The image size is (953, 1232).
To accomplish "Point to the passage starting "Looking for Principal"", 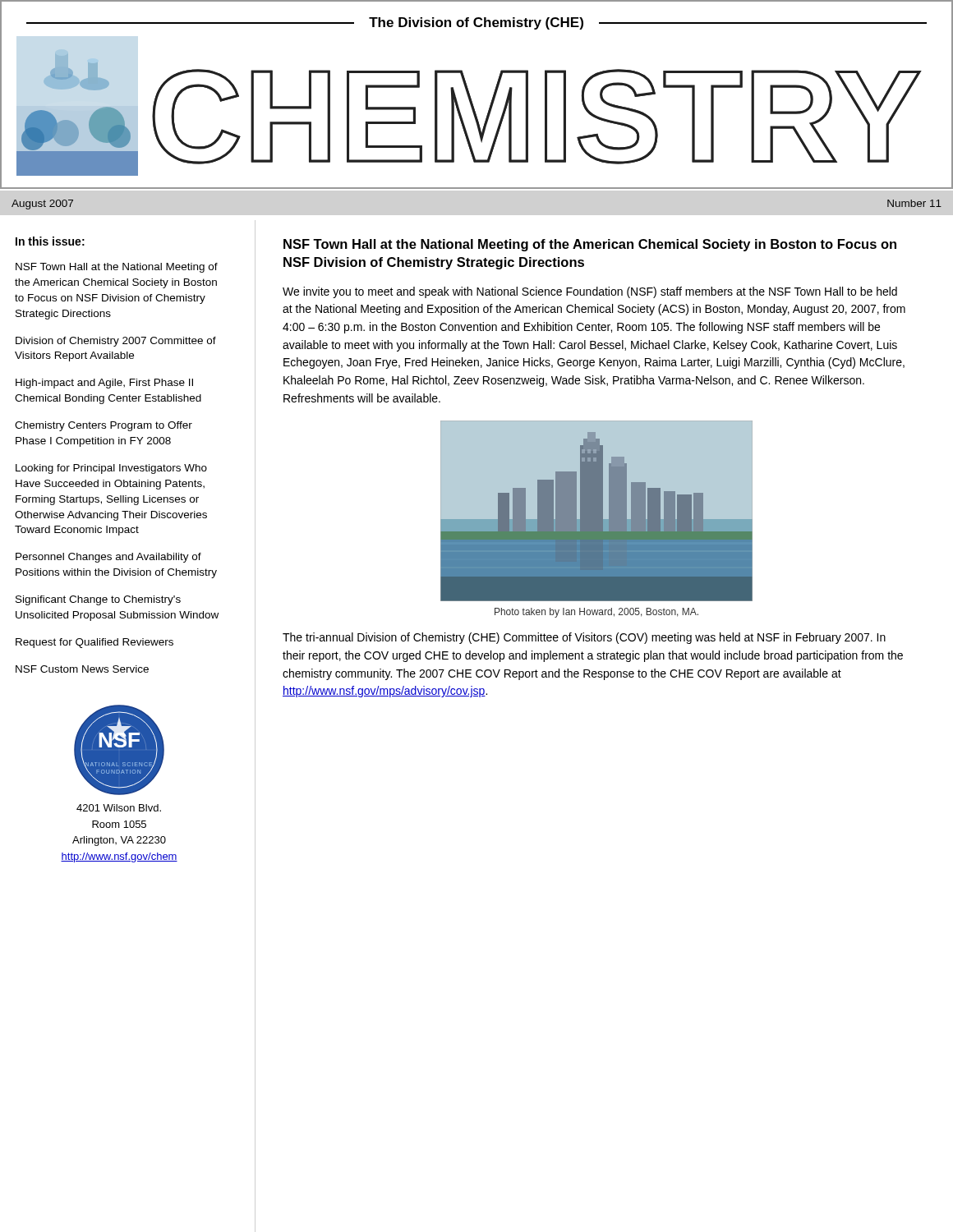I will point(111,499).
